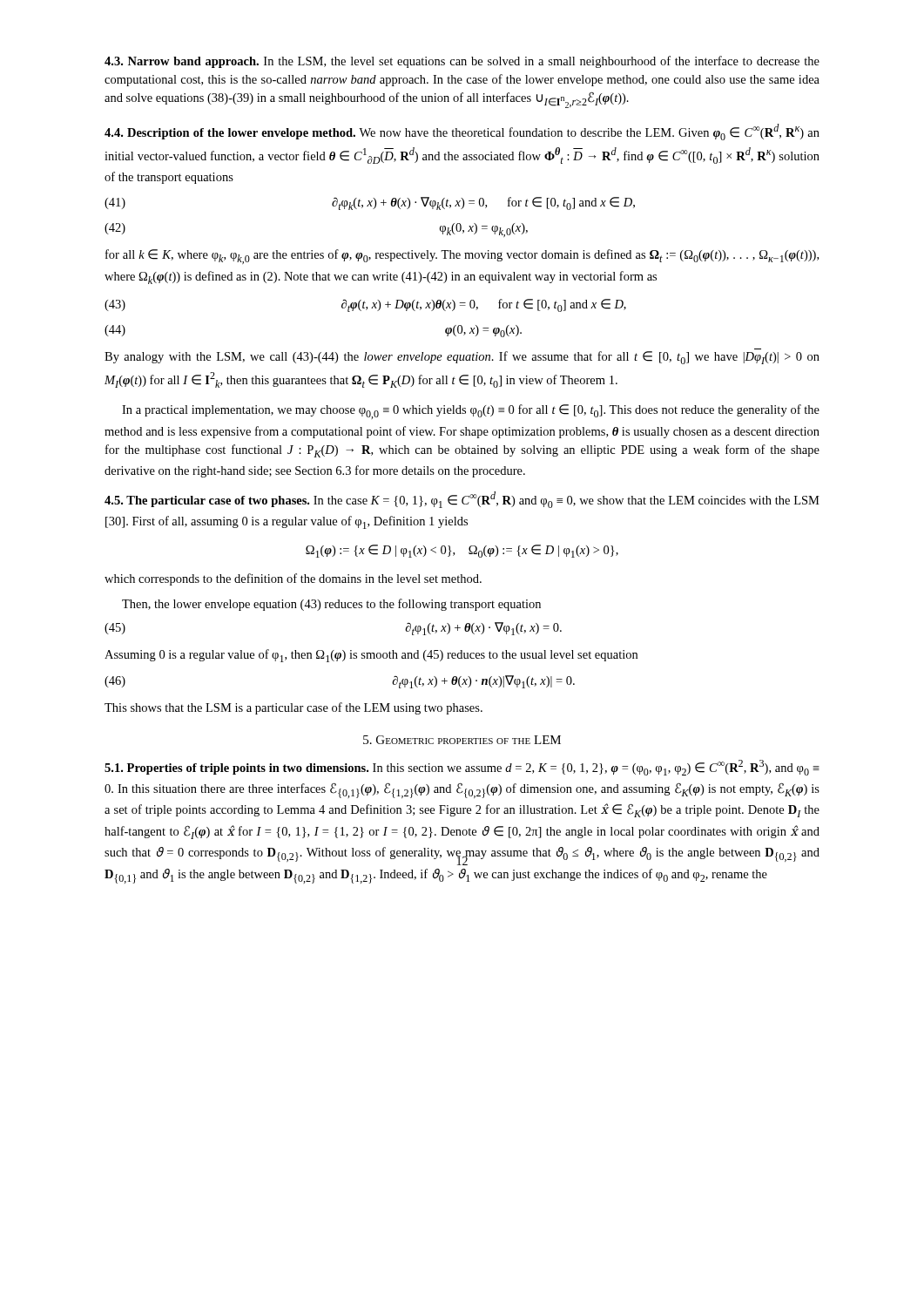Point to the element starting "(45) ∂tφ1(t, x) + θ(x) ·"
The image size is (924, 1307).
click(x=462, y=629)
